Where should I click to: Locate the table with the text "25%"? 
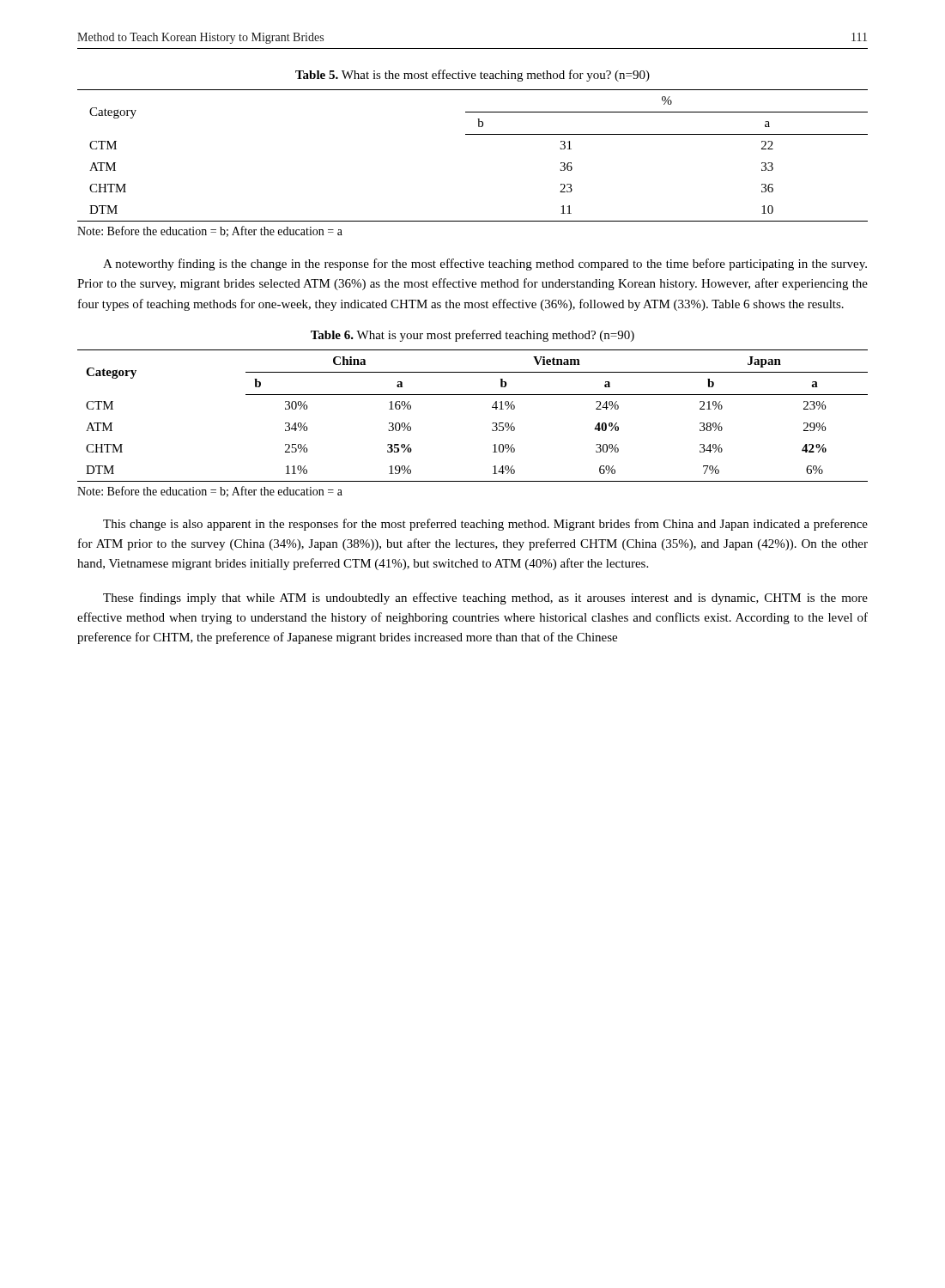[x=472, y=415]
